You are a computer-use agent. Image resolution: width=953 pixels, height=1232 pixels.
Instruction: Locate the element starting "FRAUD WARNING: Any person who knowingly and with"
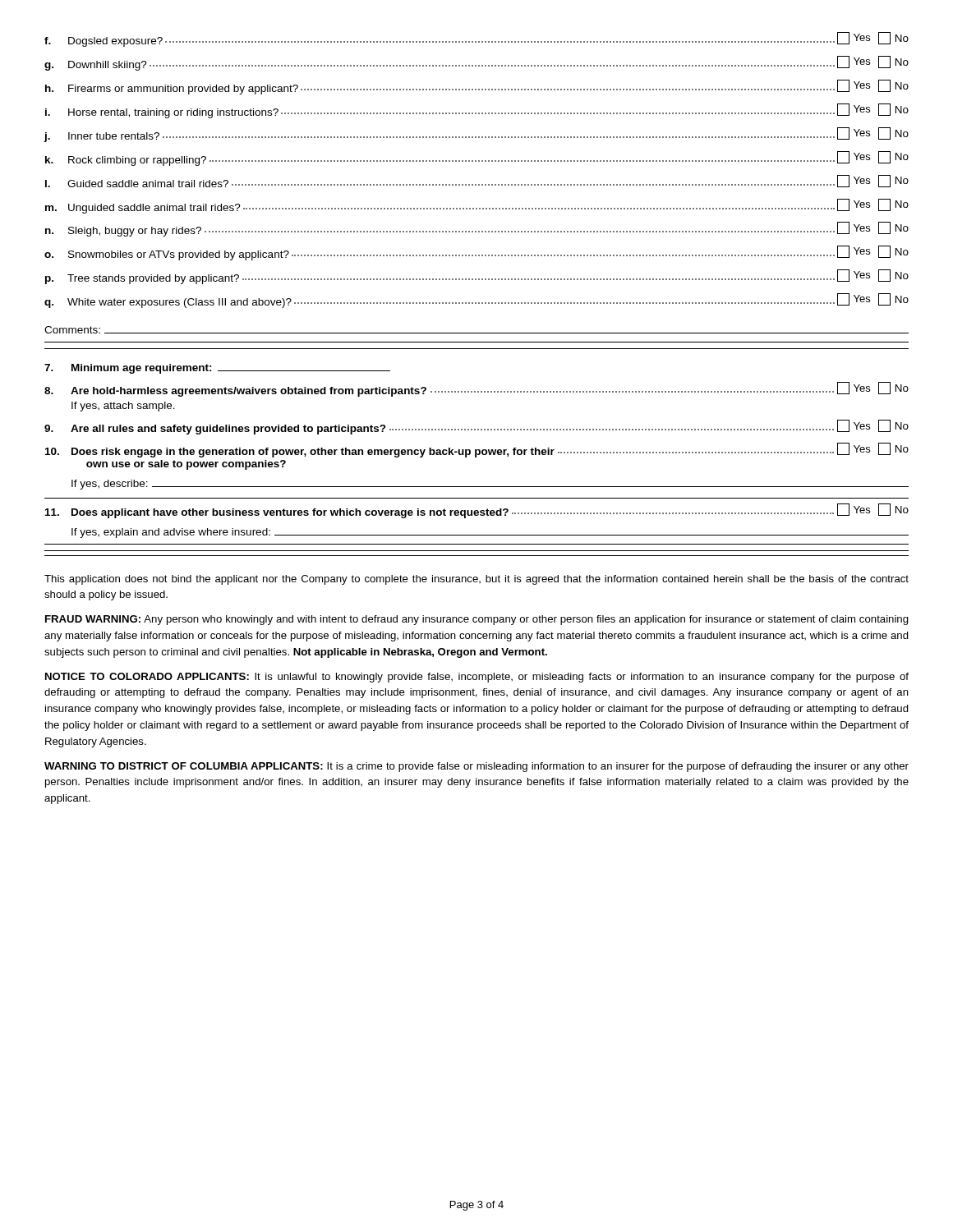point(476,636)
